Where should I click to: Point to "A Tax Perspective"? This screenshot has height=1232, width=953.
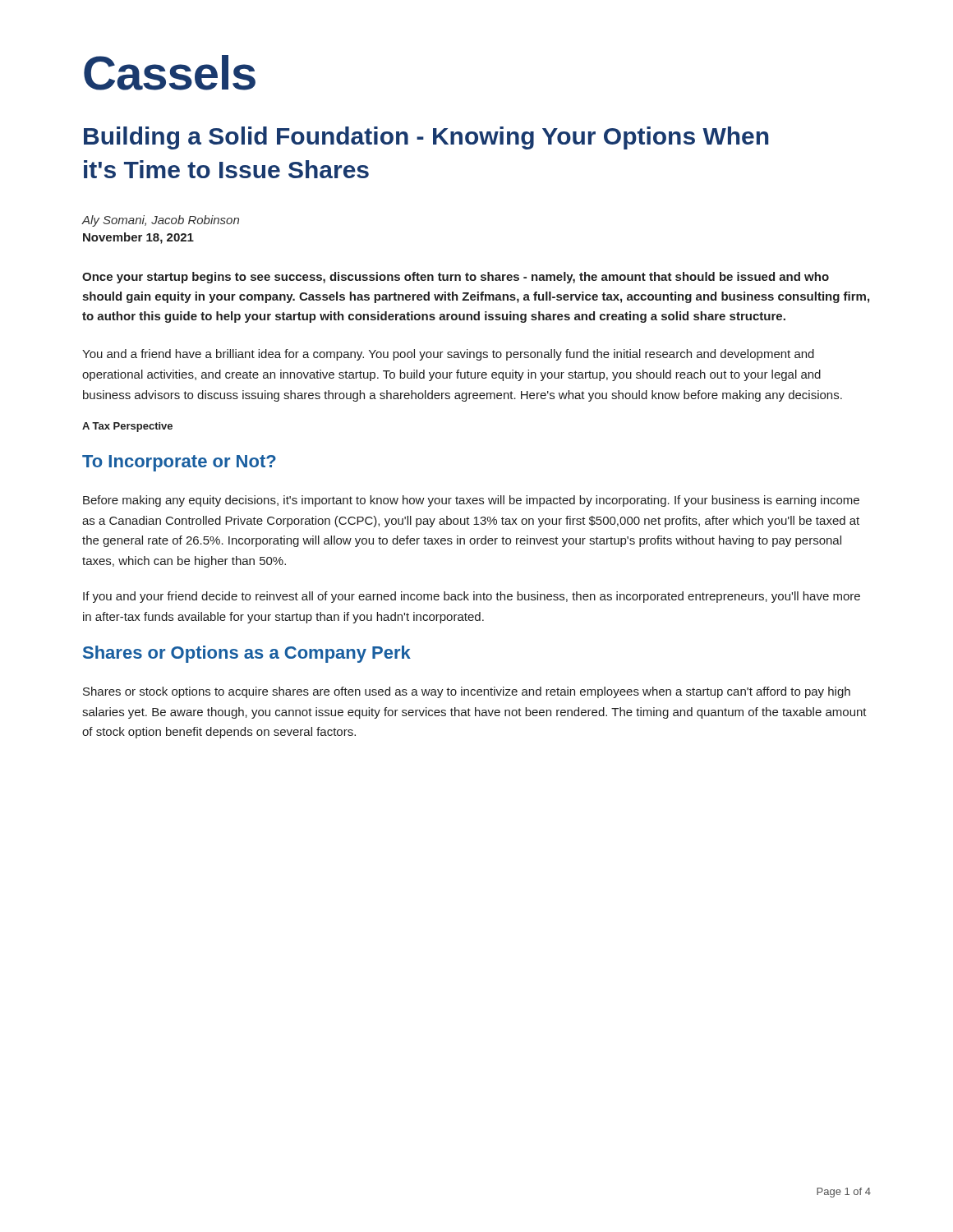127,427
